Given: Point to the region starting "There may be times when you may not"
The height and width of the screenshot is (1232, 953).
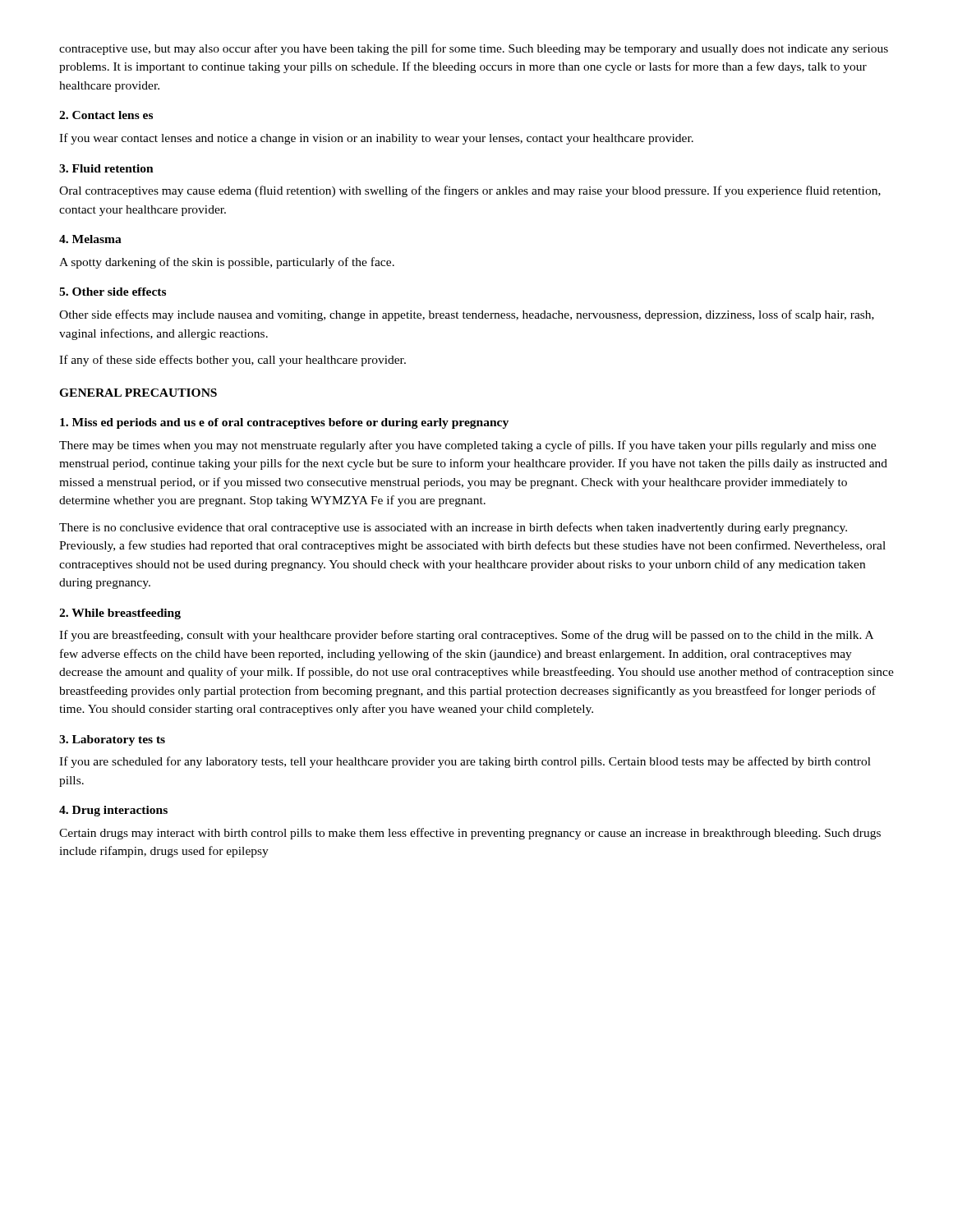Looking at the screenshot, I should pos(476,473).
